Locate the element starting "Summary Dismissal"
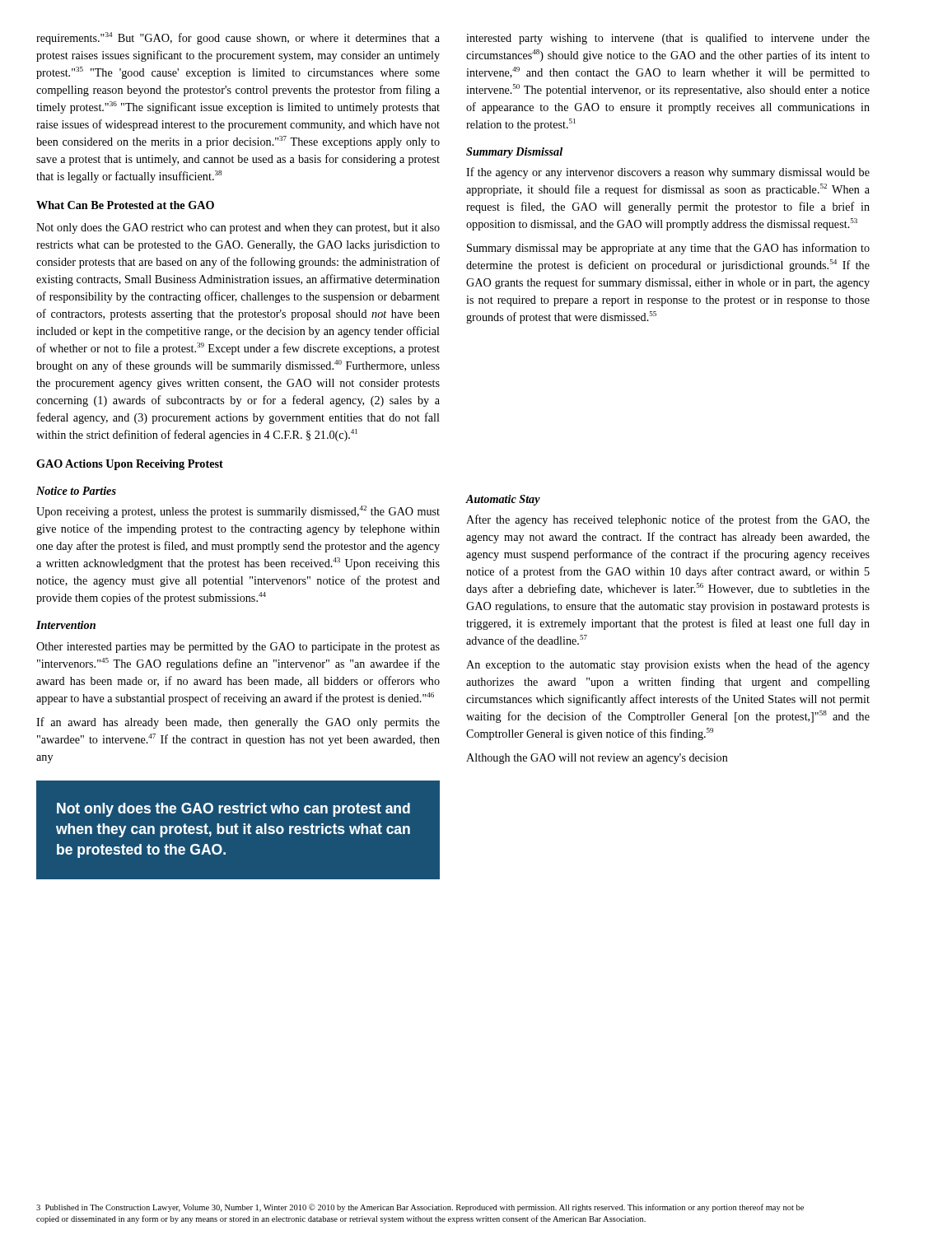 click(514, 152)
